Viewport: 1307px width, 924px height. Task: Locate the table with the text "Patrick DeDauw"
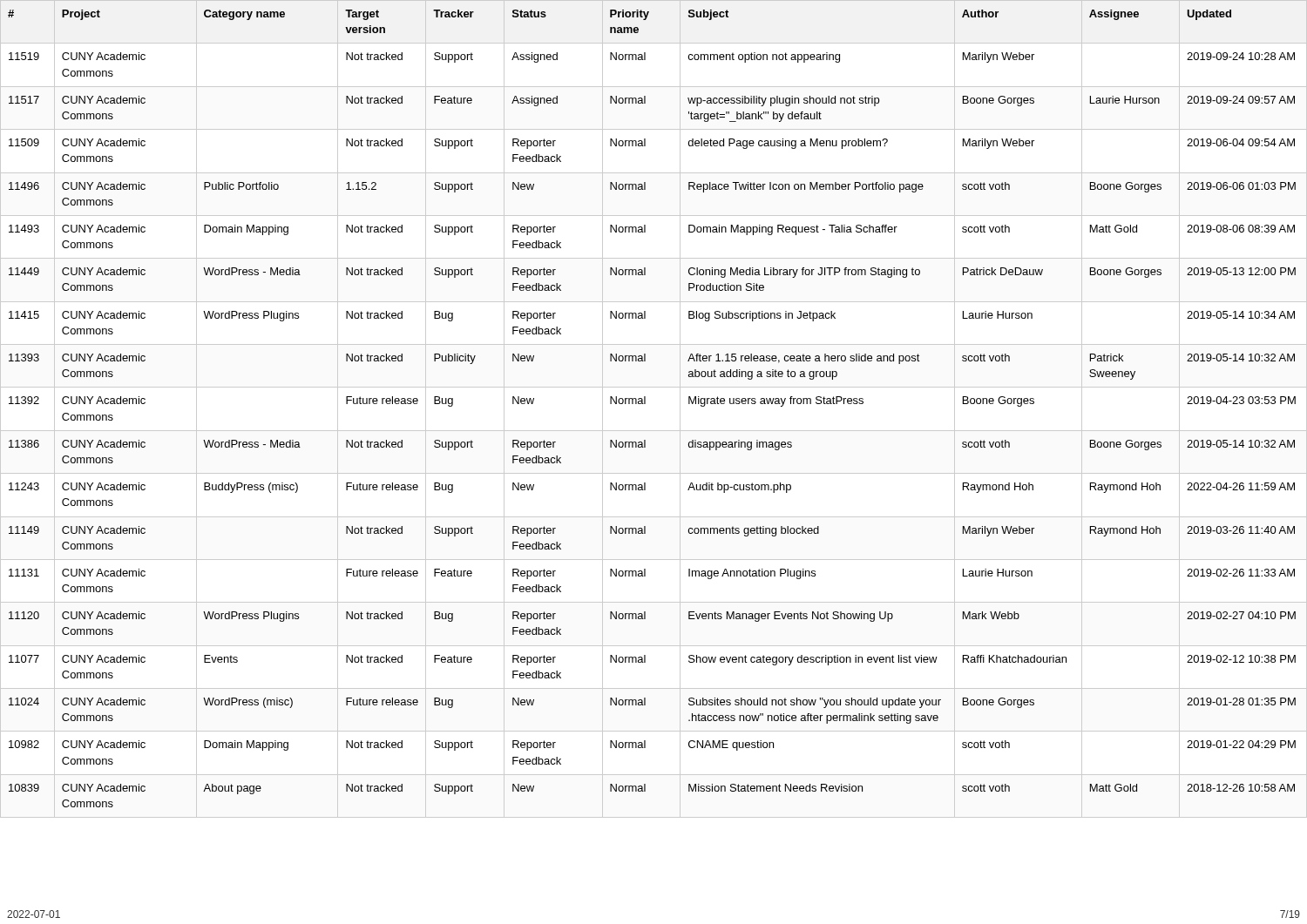point(654,449)
